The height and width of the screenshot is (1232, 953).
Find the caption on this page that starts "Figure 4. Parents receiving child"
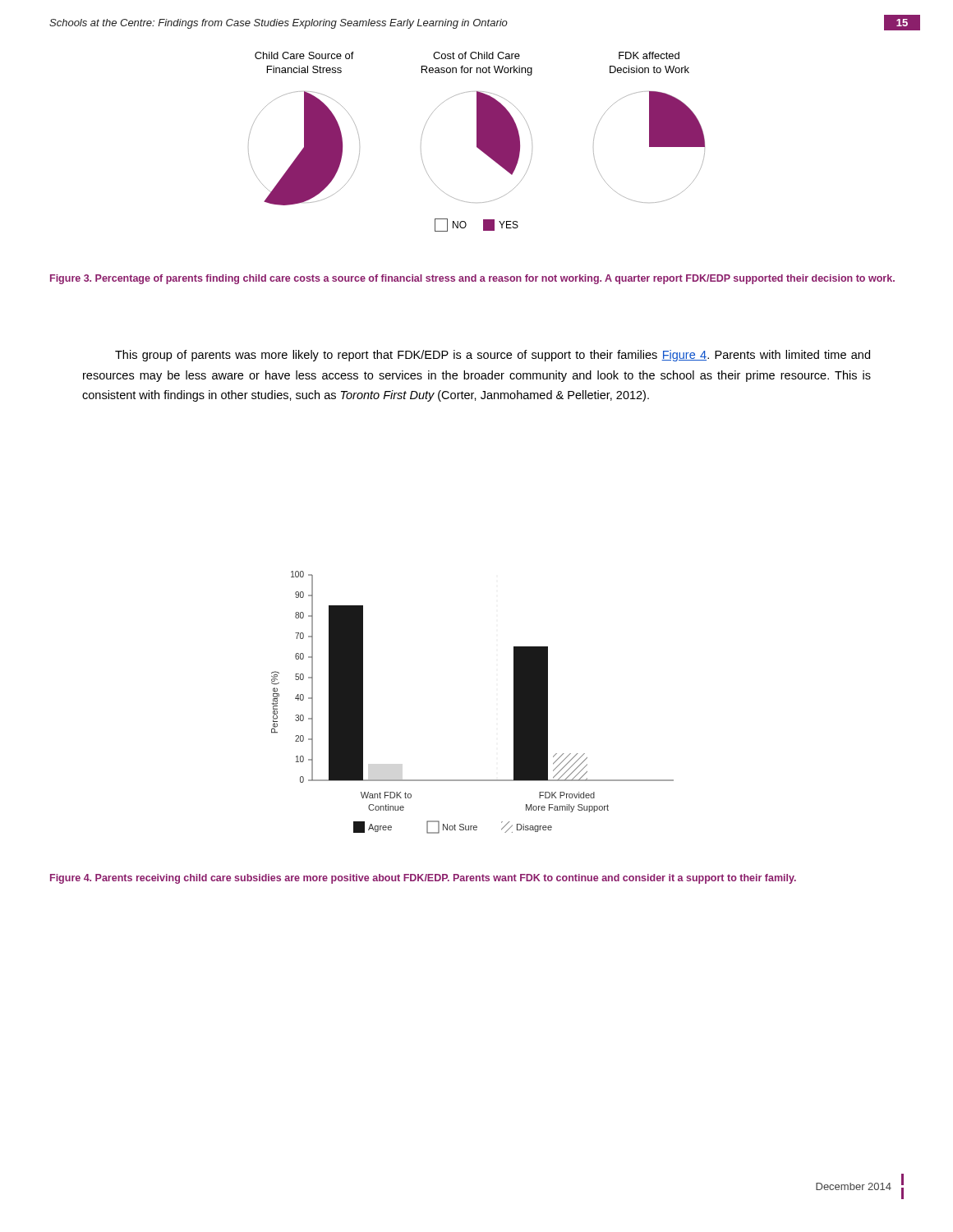point(476,878)
